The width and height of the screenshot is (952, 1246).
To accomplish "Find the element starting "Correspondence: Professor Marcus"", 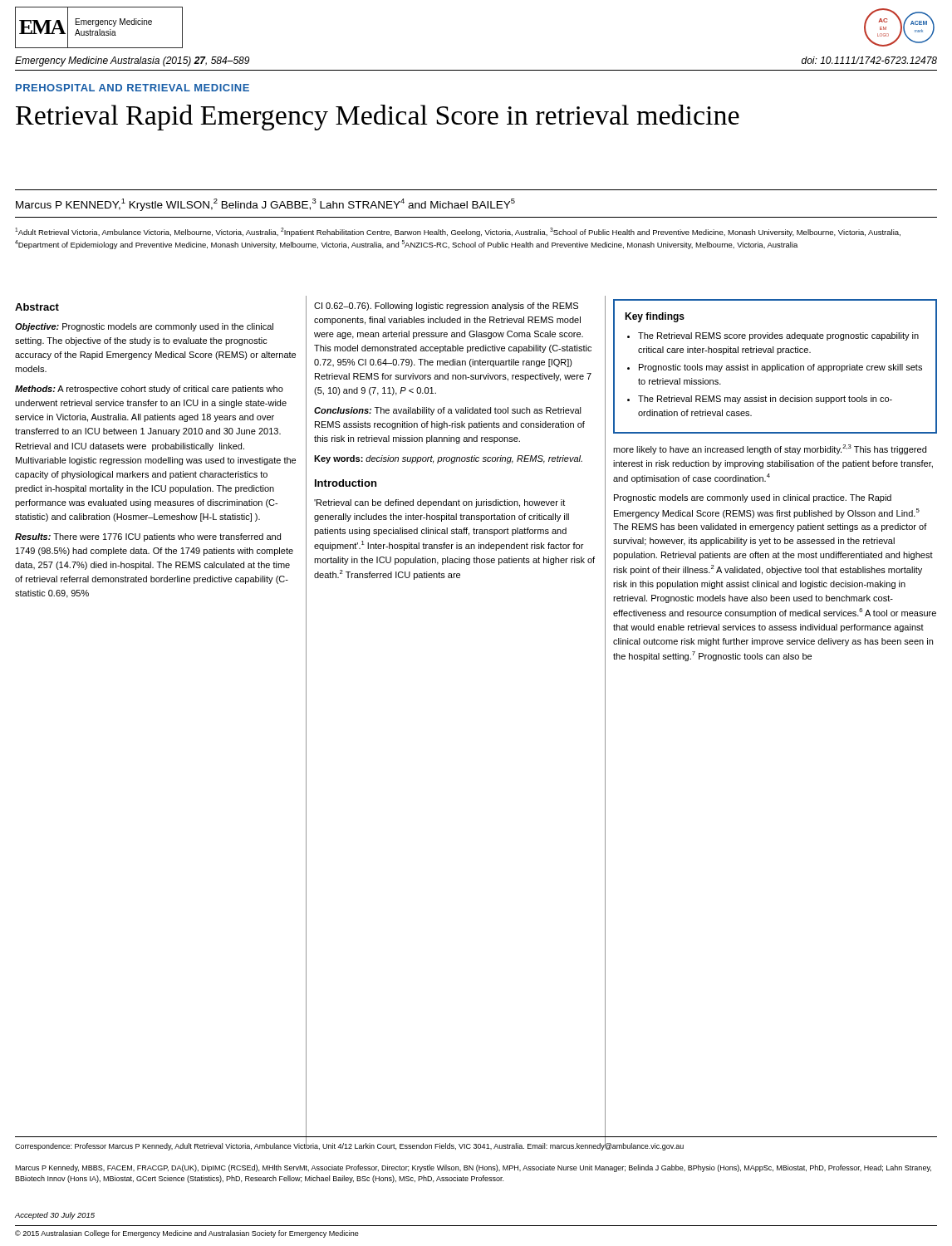I will [473, 1162].
